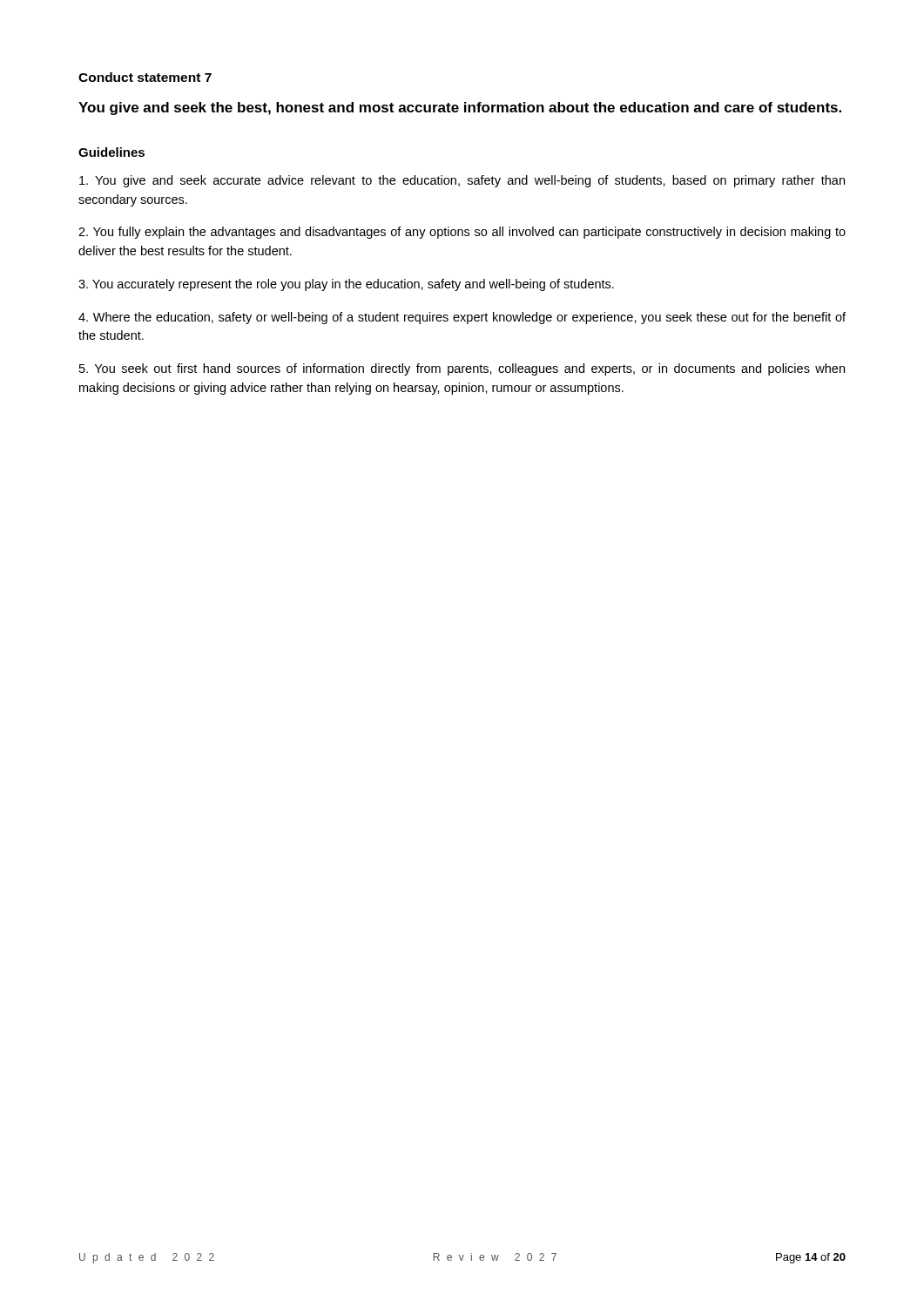Screen dimensions: 1307x924
Task: Point to the region starting "5. You seek out first"
Action: click(x=462, y=379)
